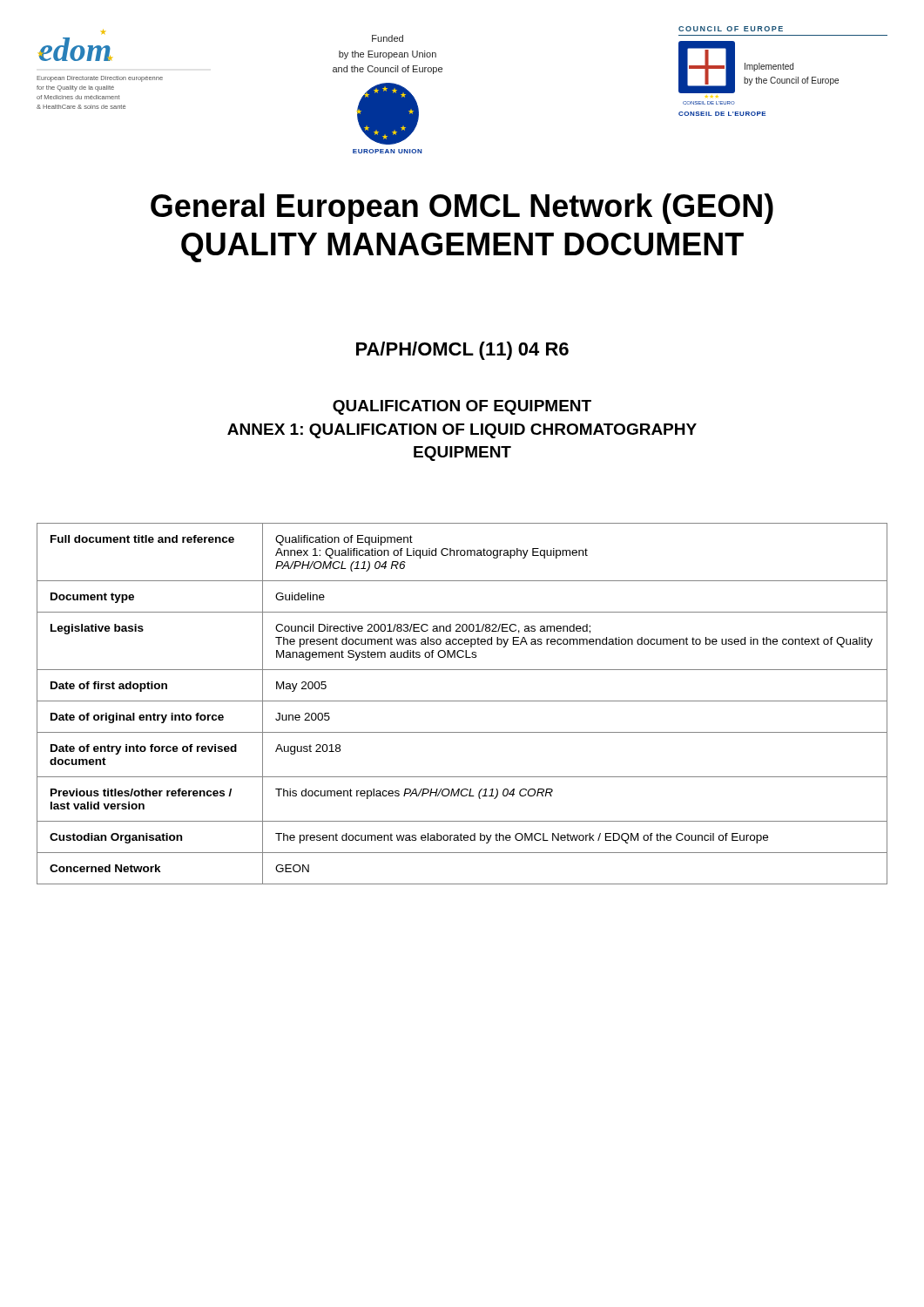Viewport: 924px width, 1307px height.
Task: Click on the passage starting "General European OMCL Network (GEON) QUALITY MANAGEMENT DOCUMENT"
Action: click(462, 226)
